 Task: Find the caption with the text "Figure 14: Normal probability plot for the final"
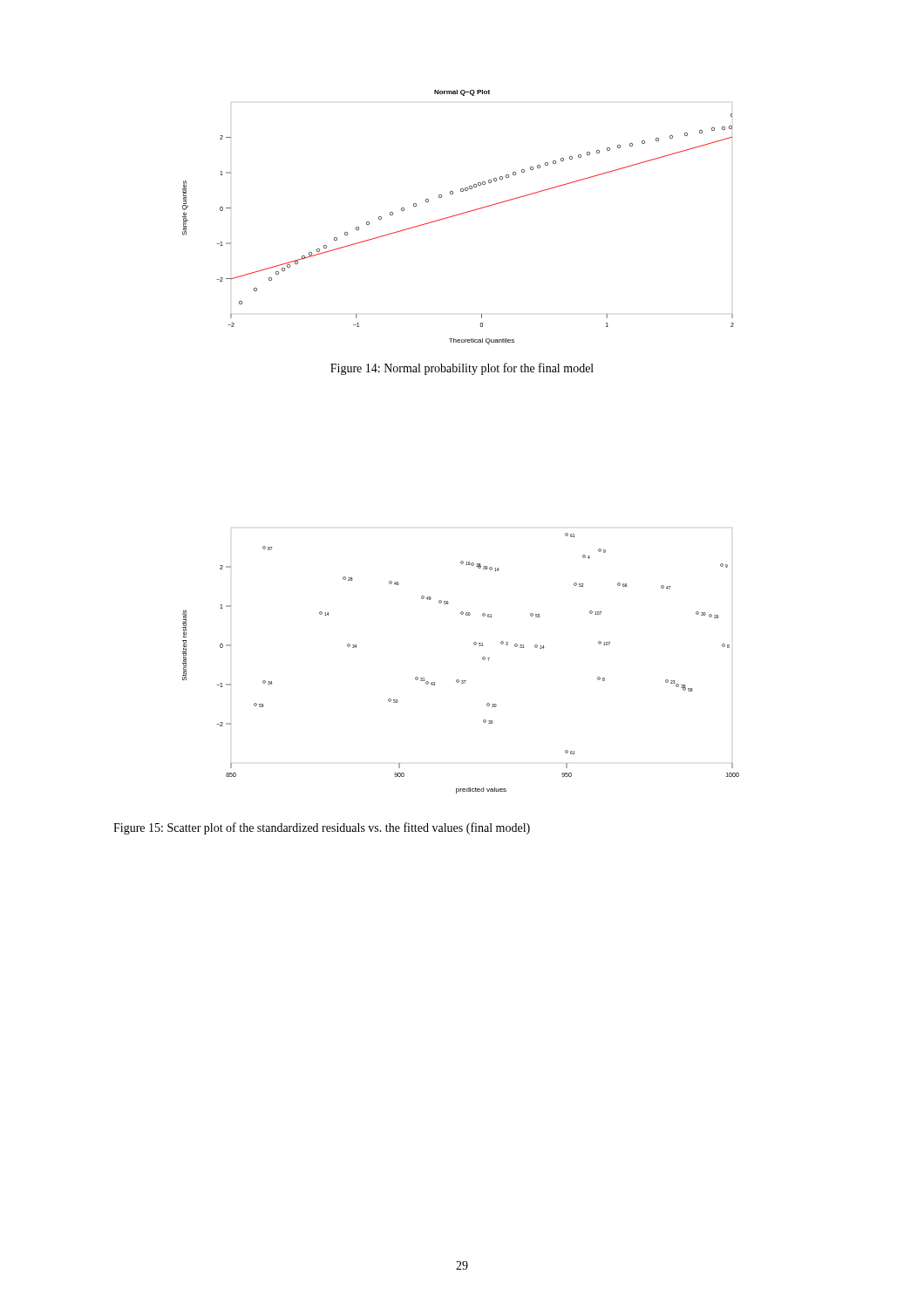click(462, 368)
